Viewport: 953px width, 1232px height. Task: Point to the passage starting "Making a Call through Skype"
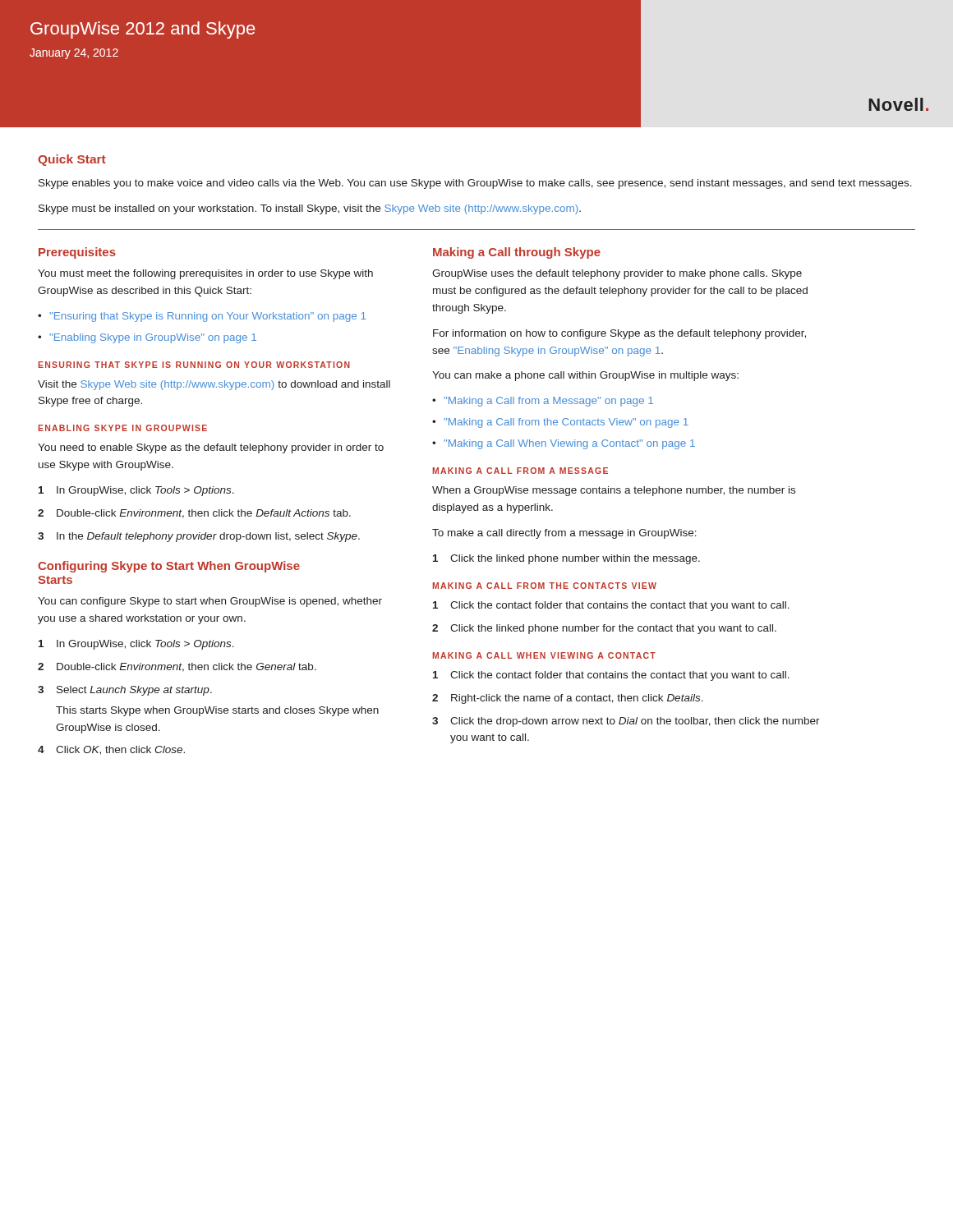[x=516, y=252]
